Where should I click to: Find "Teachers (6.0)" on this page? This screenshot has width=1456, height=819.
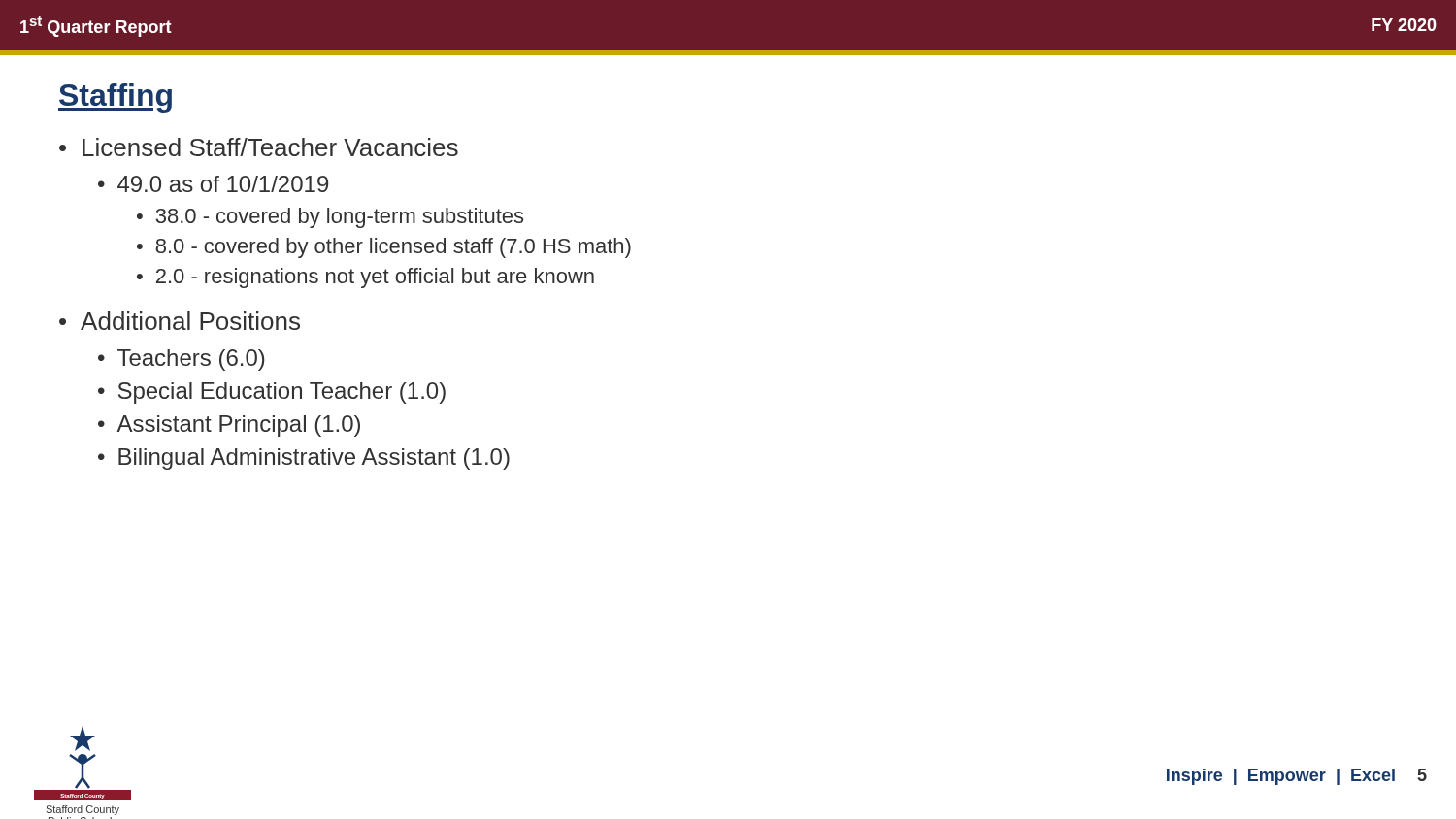(191, 358)
